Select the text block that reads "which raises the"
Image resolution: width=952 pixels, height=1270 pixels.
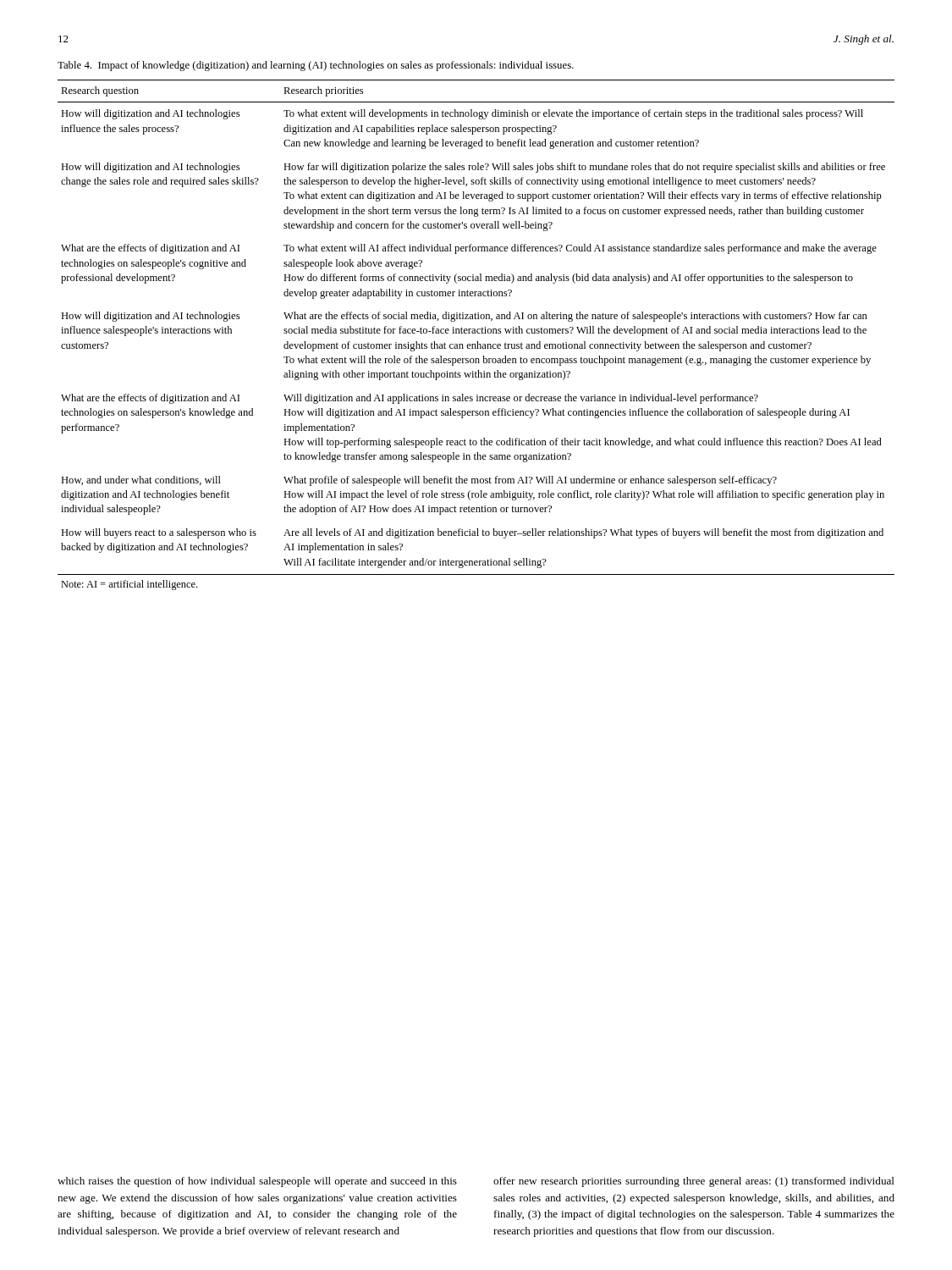click(257, 1206)
